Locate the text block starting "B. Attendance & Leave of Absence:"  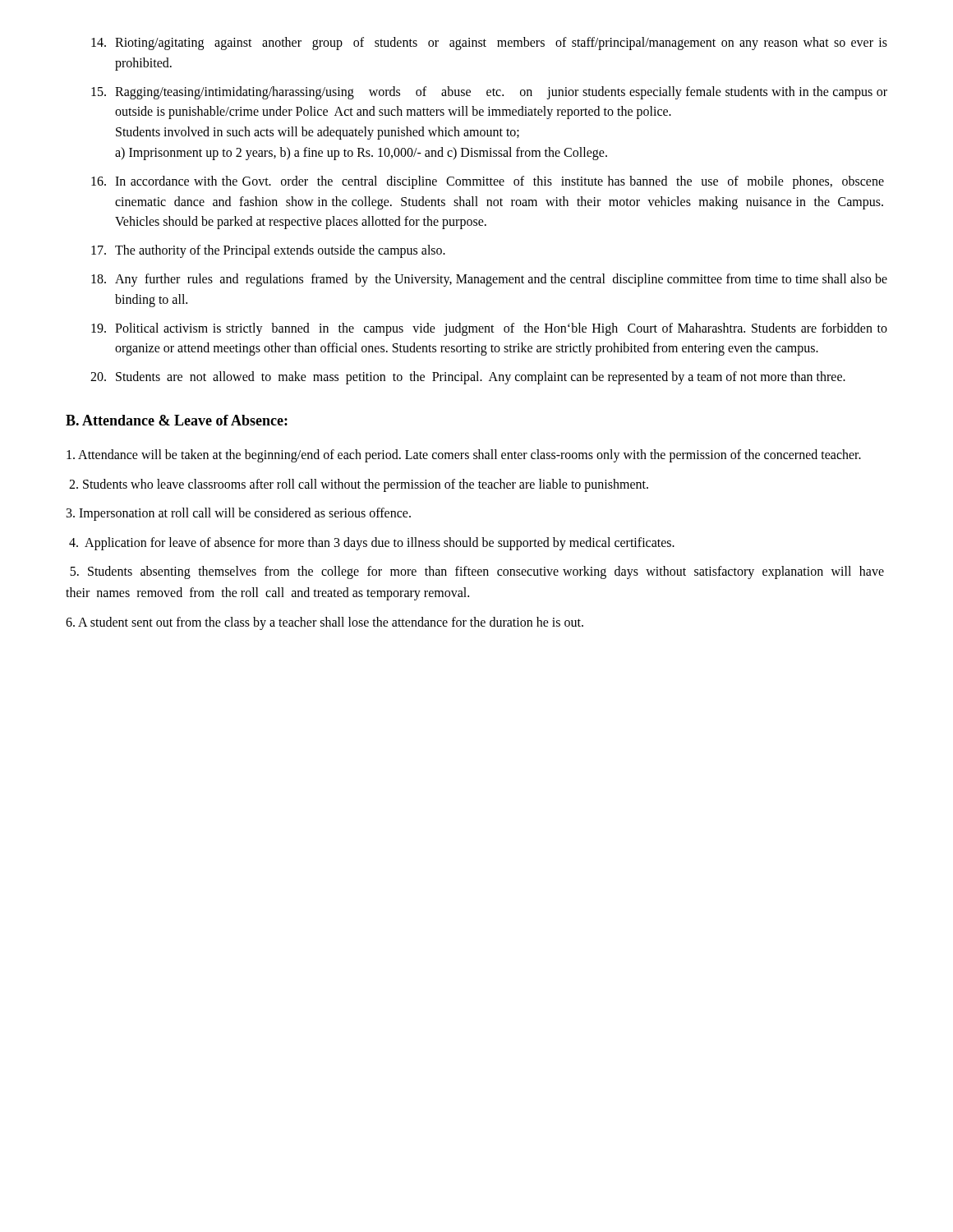tap(177, 420)
